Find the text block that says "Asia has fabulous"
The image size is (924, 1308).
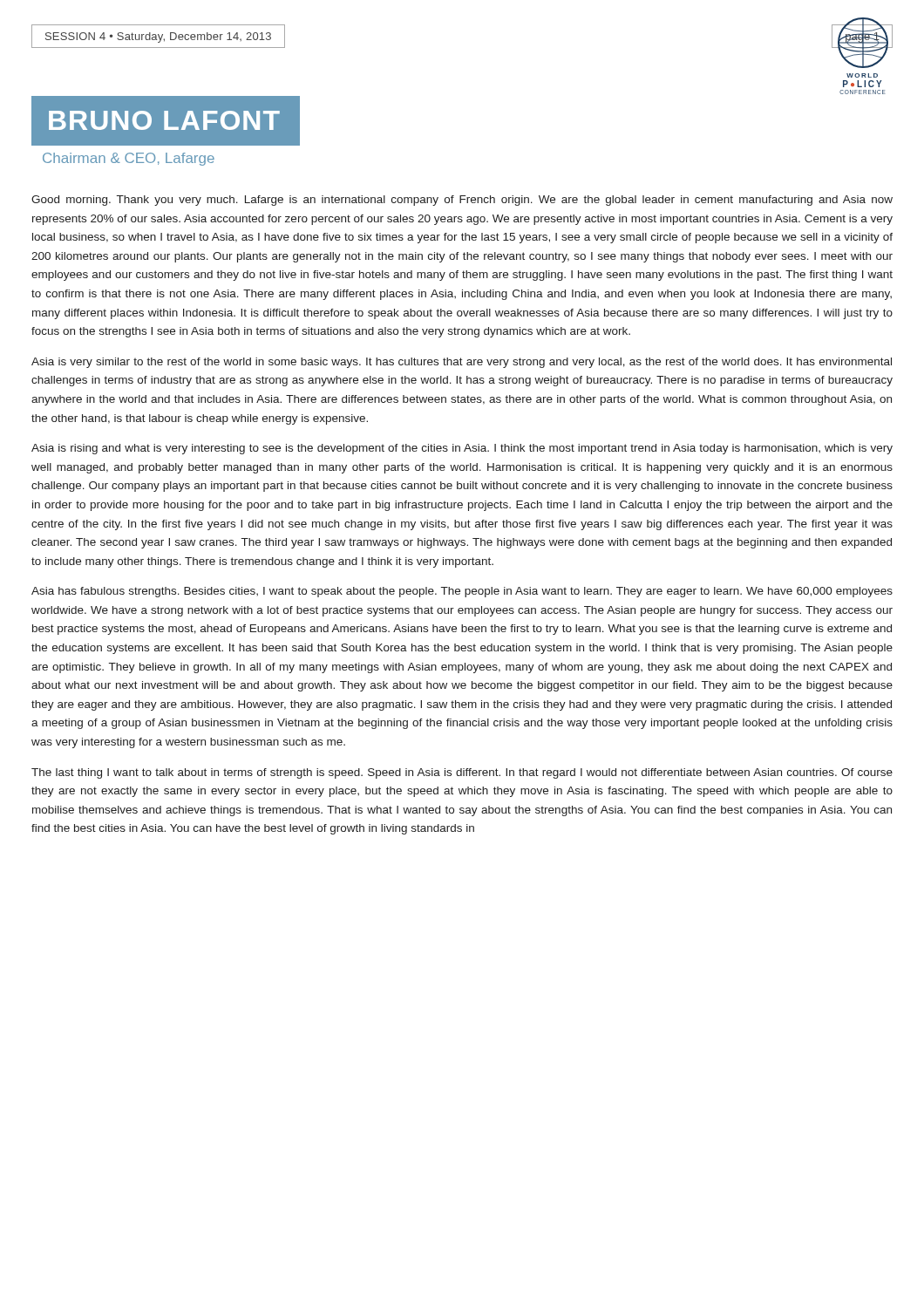pos(462,667)
